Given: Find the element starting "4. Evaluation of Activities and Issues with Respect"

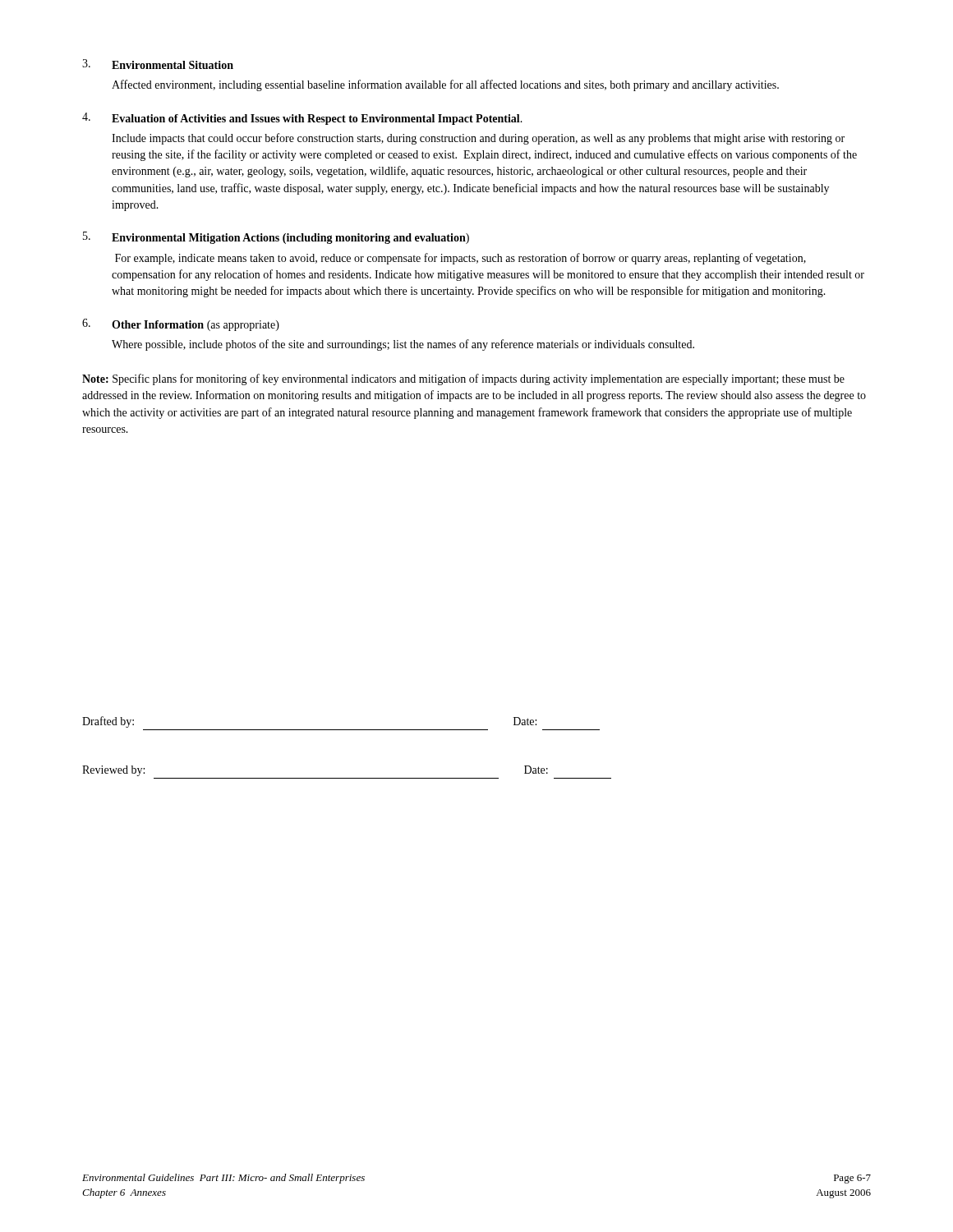Looking at the screenshot, I should tap(476, 164).
